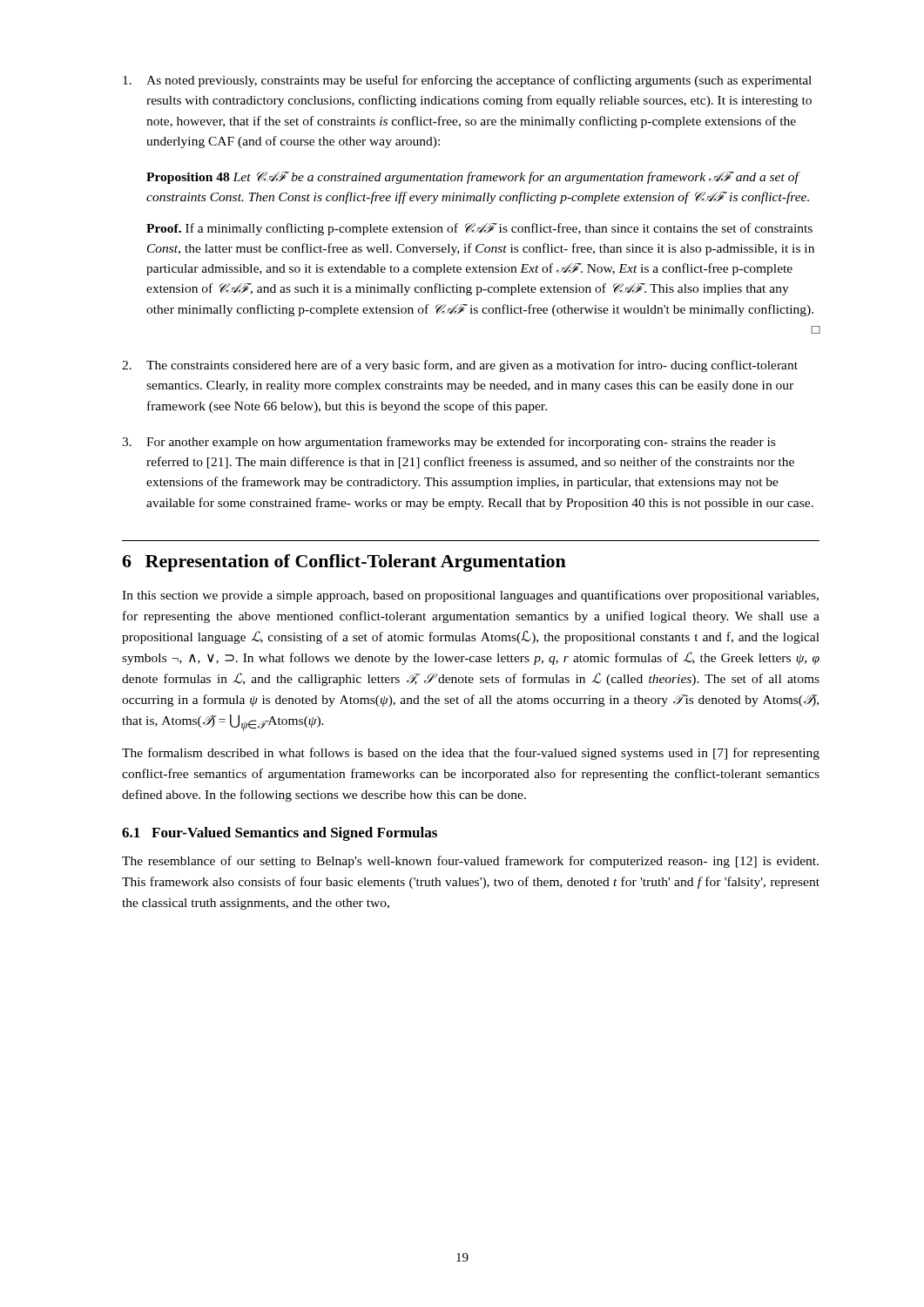Screen dimensions: 1307x924
Task: Select the block starting "The formalism described in what follows is based"
Action: [471, 774]
